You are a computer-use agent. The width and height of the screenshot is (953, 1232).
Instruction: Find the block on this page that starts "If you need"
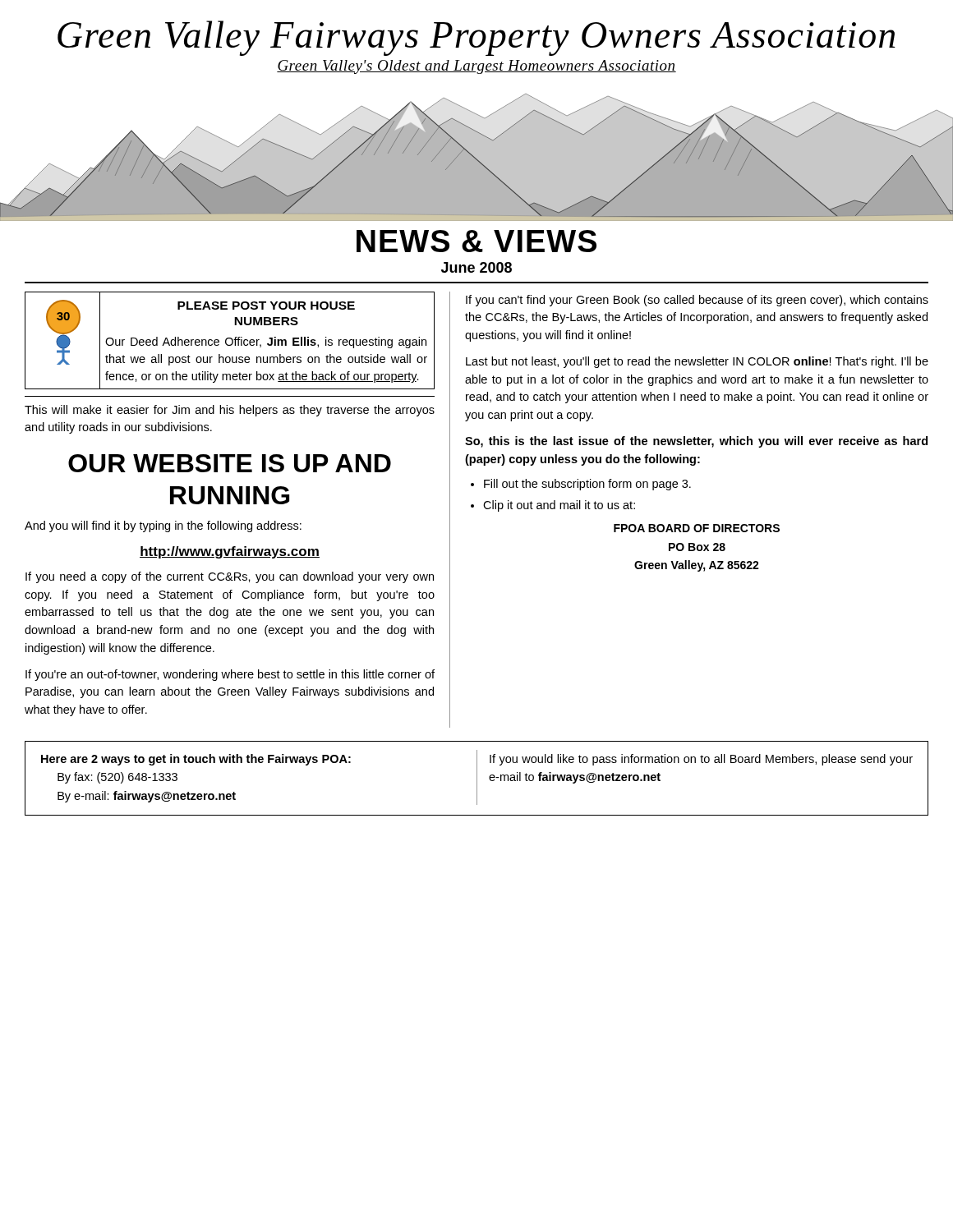coord(230,613)
